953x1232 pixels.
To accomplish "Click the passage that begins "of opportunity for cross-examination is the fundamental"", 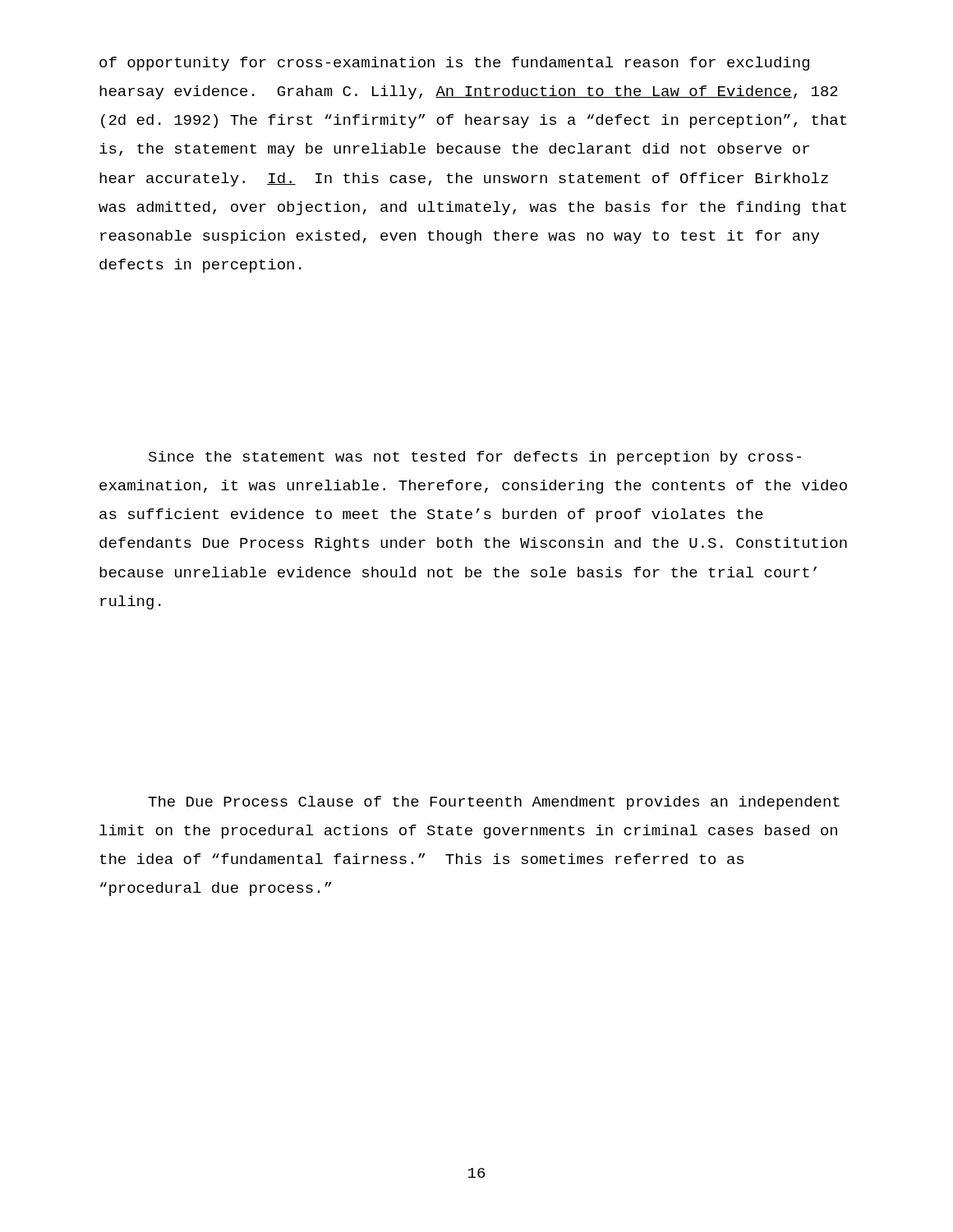I will point(473,164).
